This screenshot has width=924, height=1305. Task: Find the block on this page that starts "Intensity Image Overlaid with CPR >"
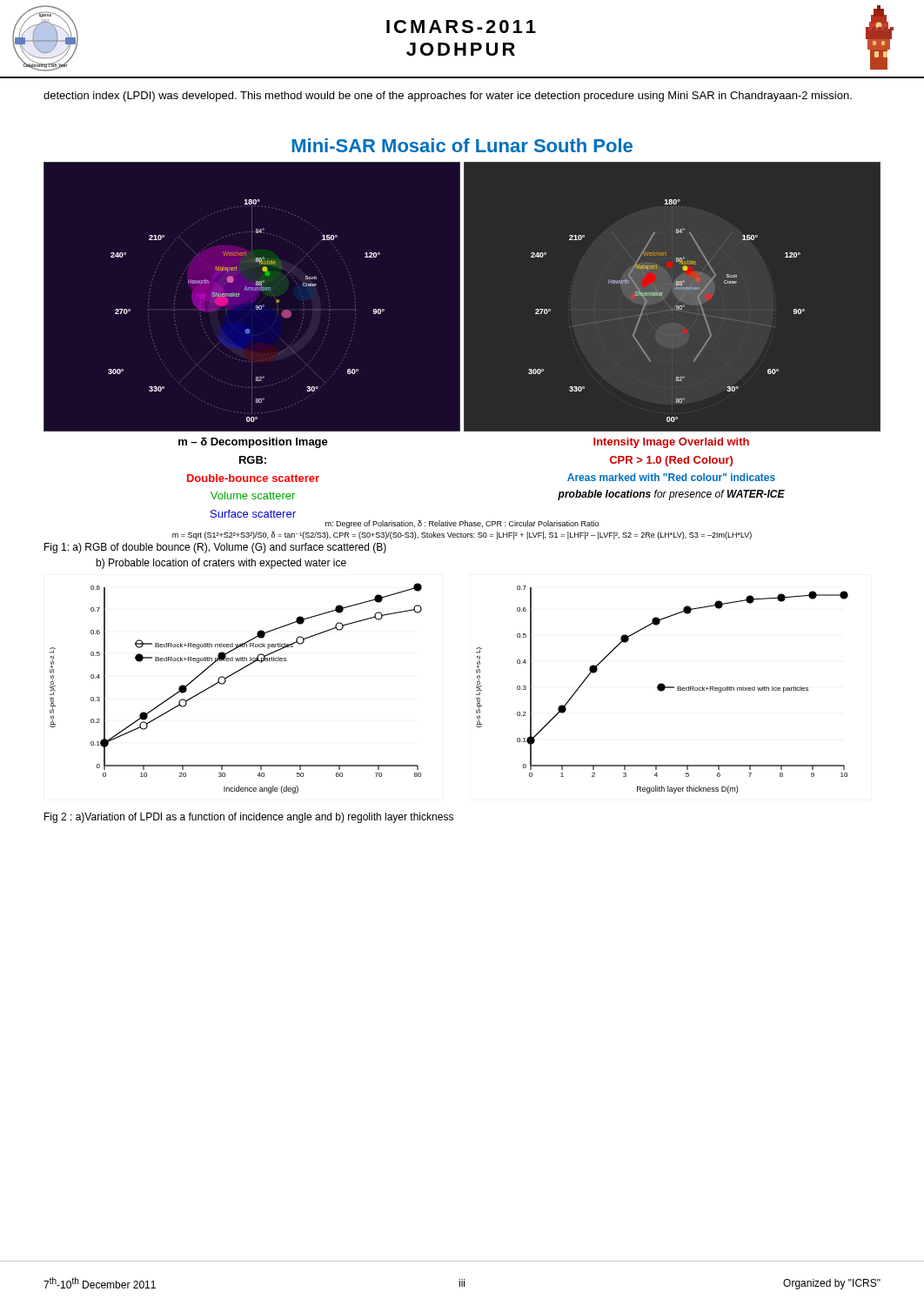(x=671, y=468)
